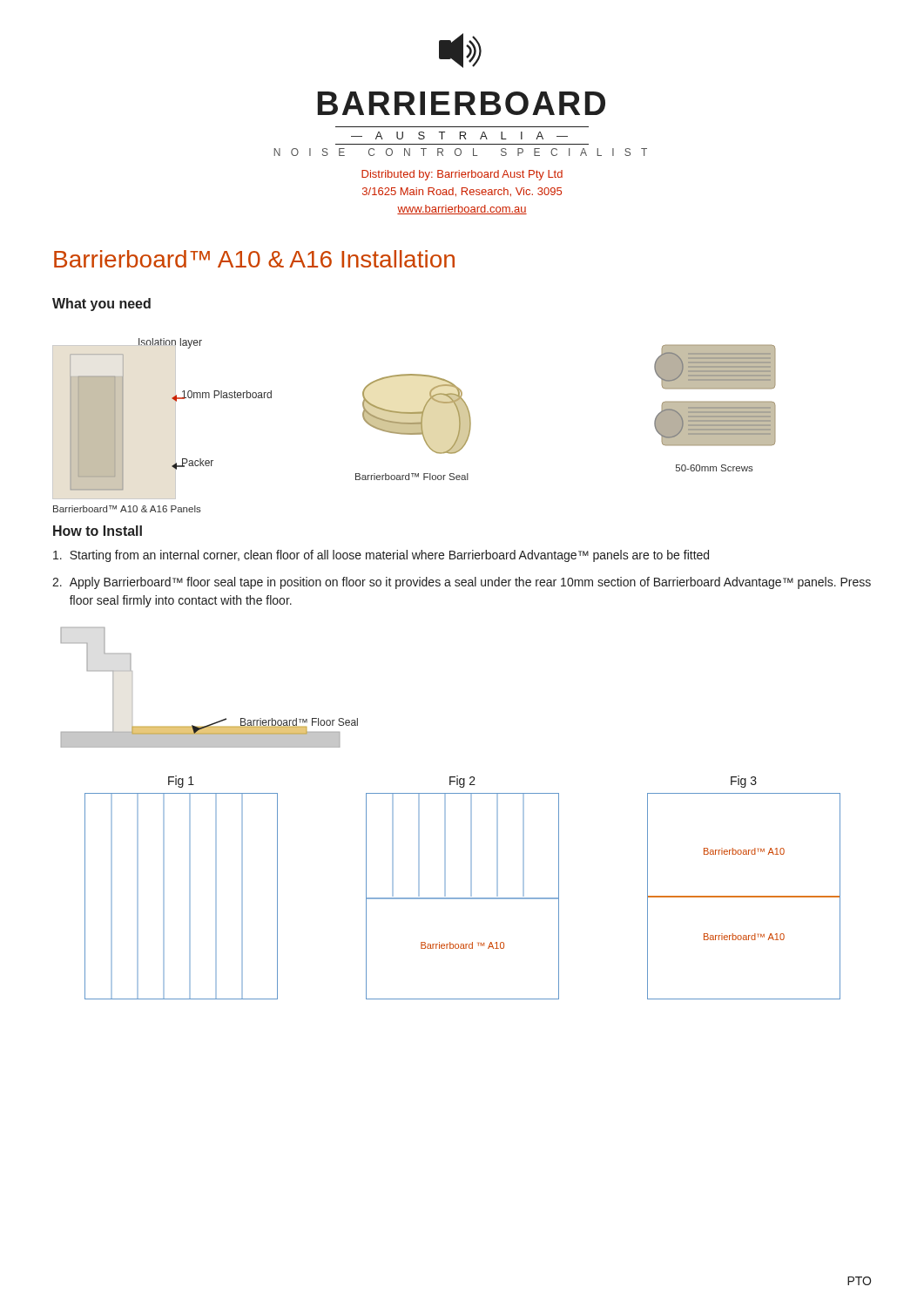Navigate to the block starting "Barrierboard™ A10 & A16 Installation"
This screenshot has height=1307, width=924.
pyautogui.click(x=254, y=260)
